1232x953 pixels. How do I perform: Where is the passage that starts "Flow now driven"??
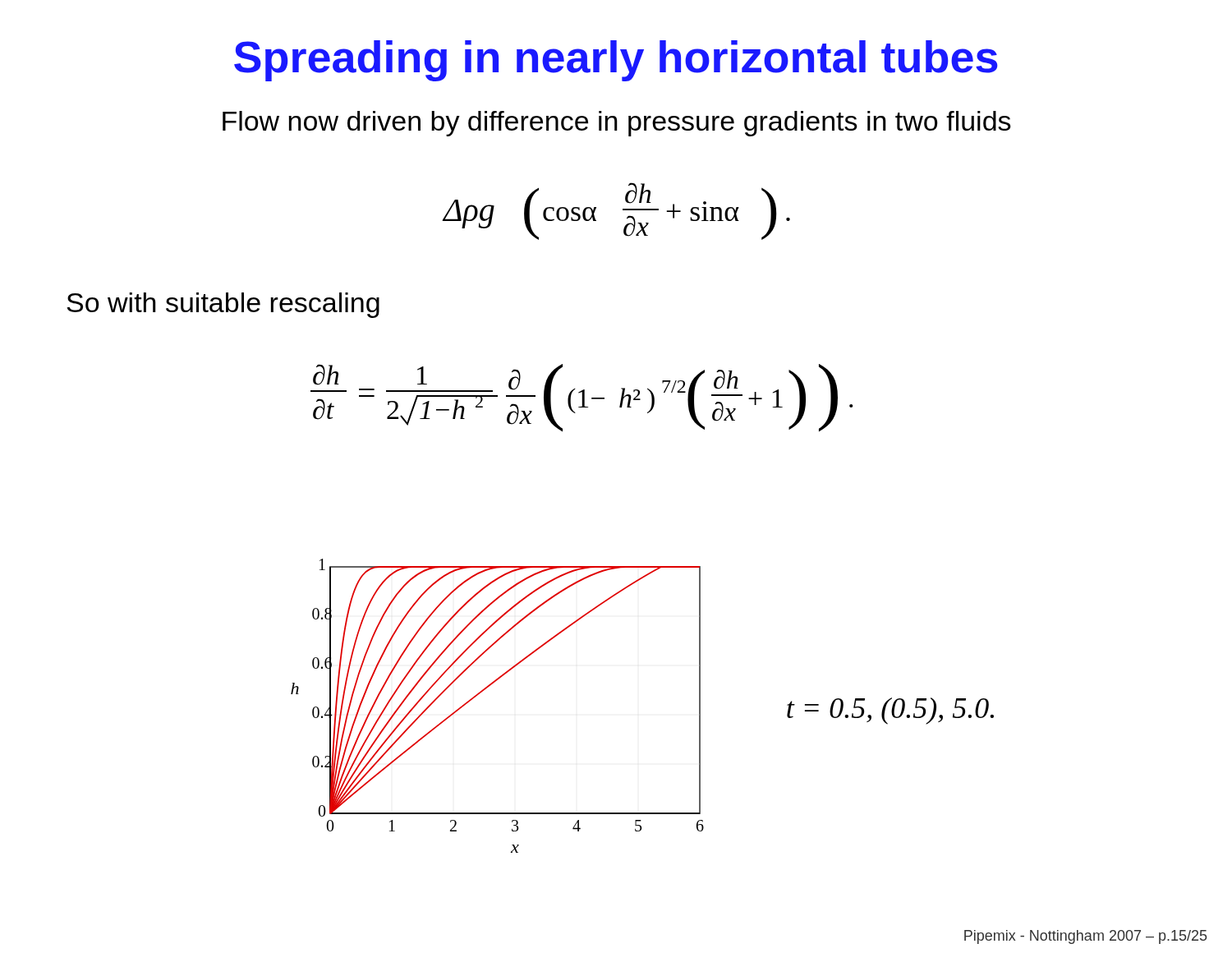(616, 121)
